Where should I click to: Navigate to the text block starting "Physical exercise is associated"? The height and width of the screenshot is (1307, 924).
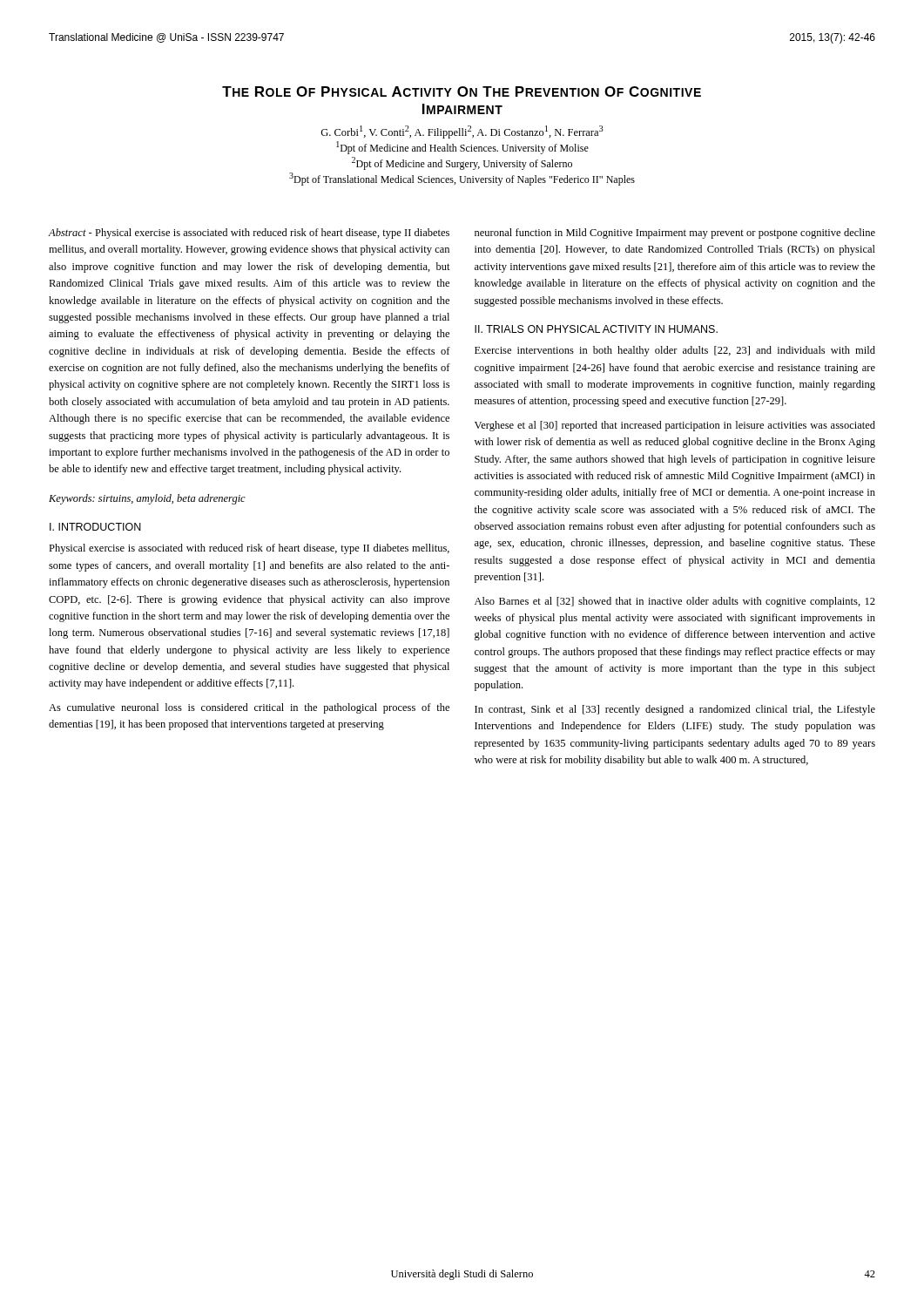pyautogui.click(x=249, y=616)
